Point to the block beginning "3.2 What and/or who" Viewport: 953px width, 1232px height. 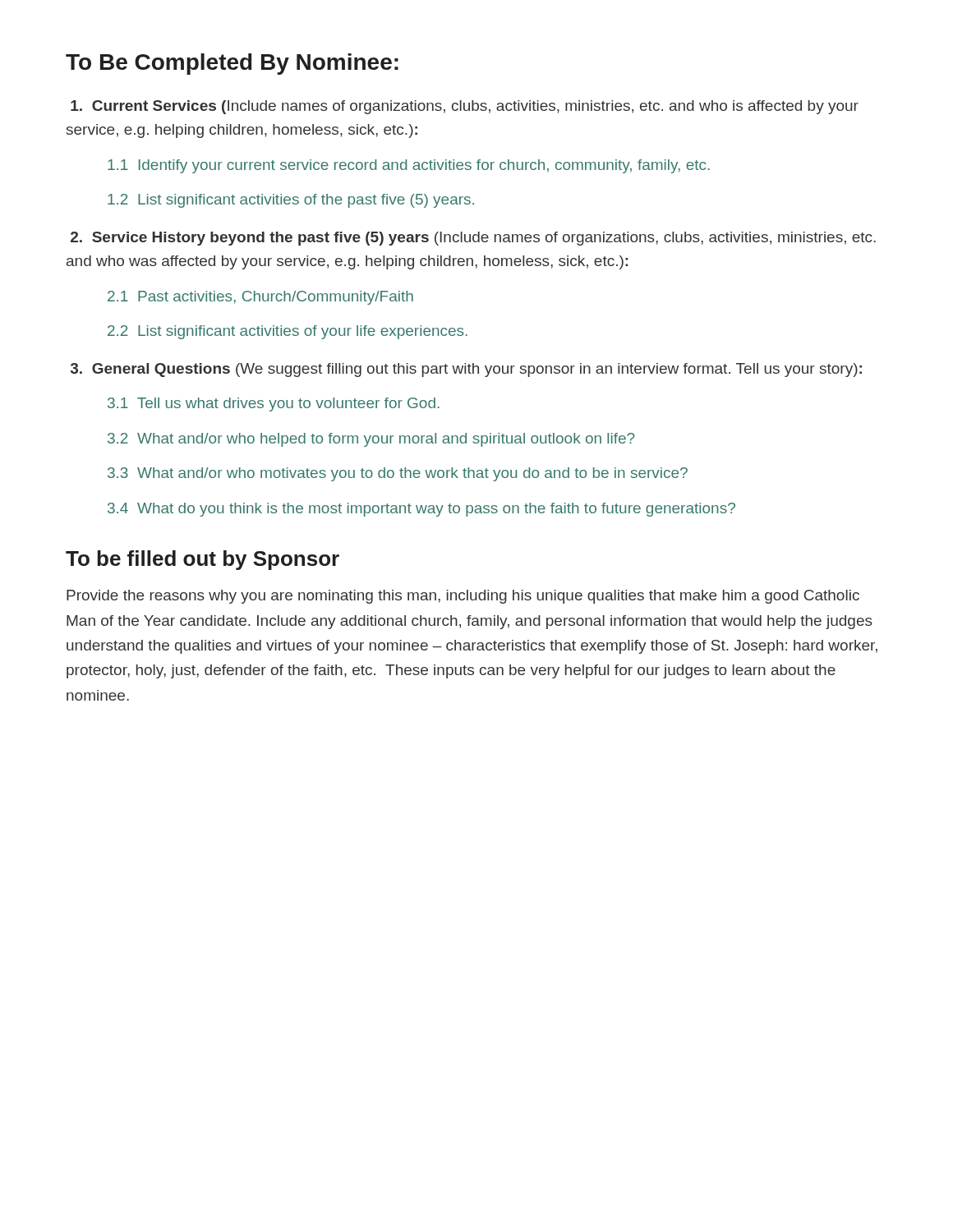tap(371, 438)
